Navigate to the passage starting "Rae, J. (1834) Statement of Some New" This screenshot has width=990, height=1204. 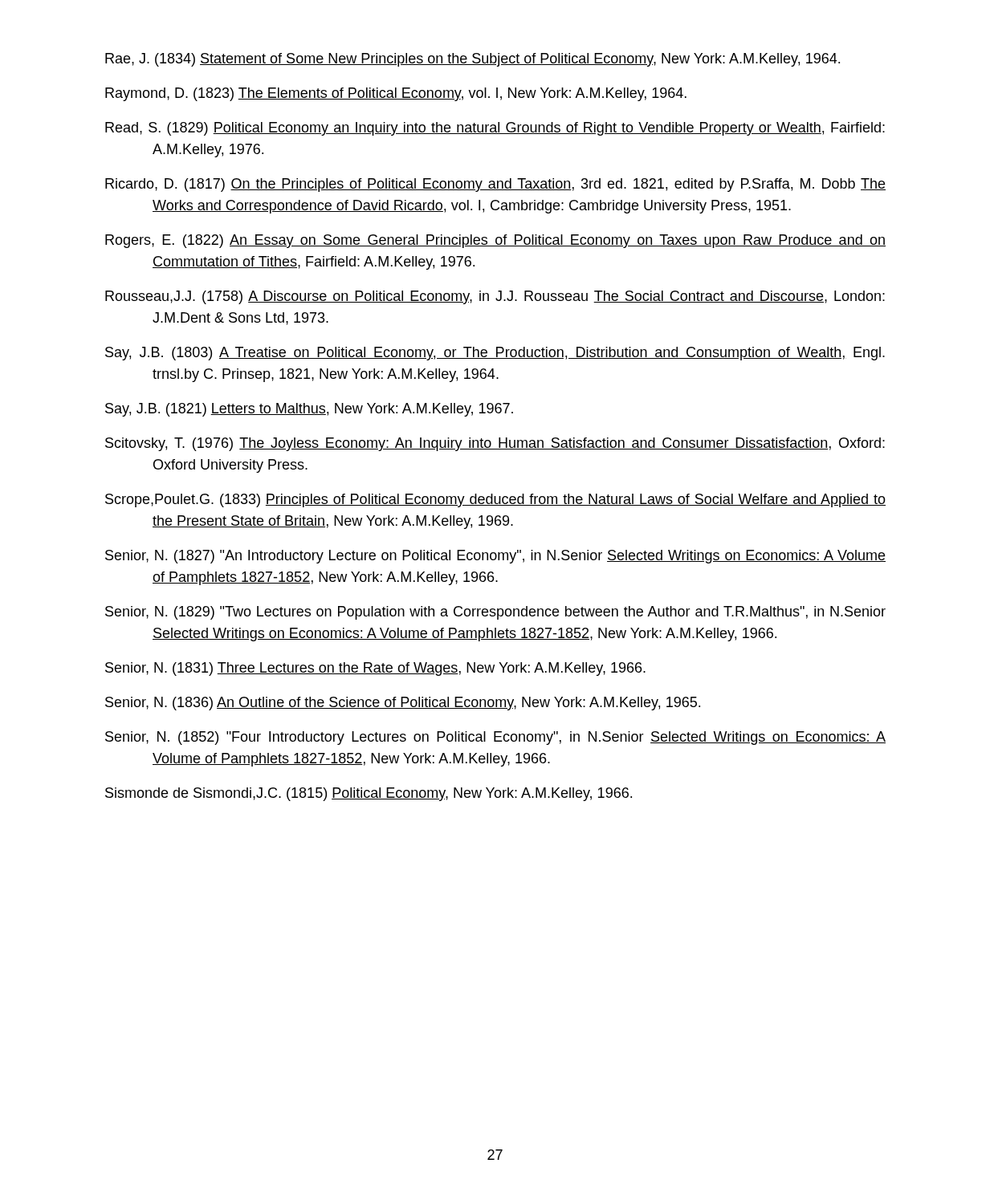[473, 59]
